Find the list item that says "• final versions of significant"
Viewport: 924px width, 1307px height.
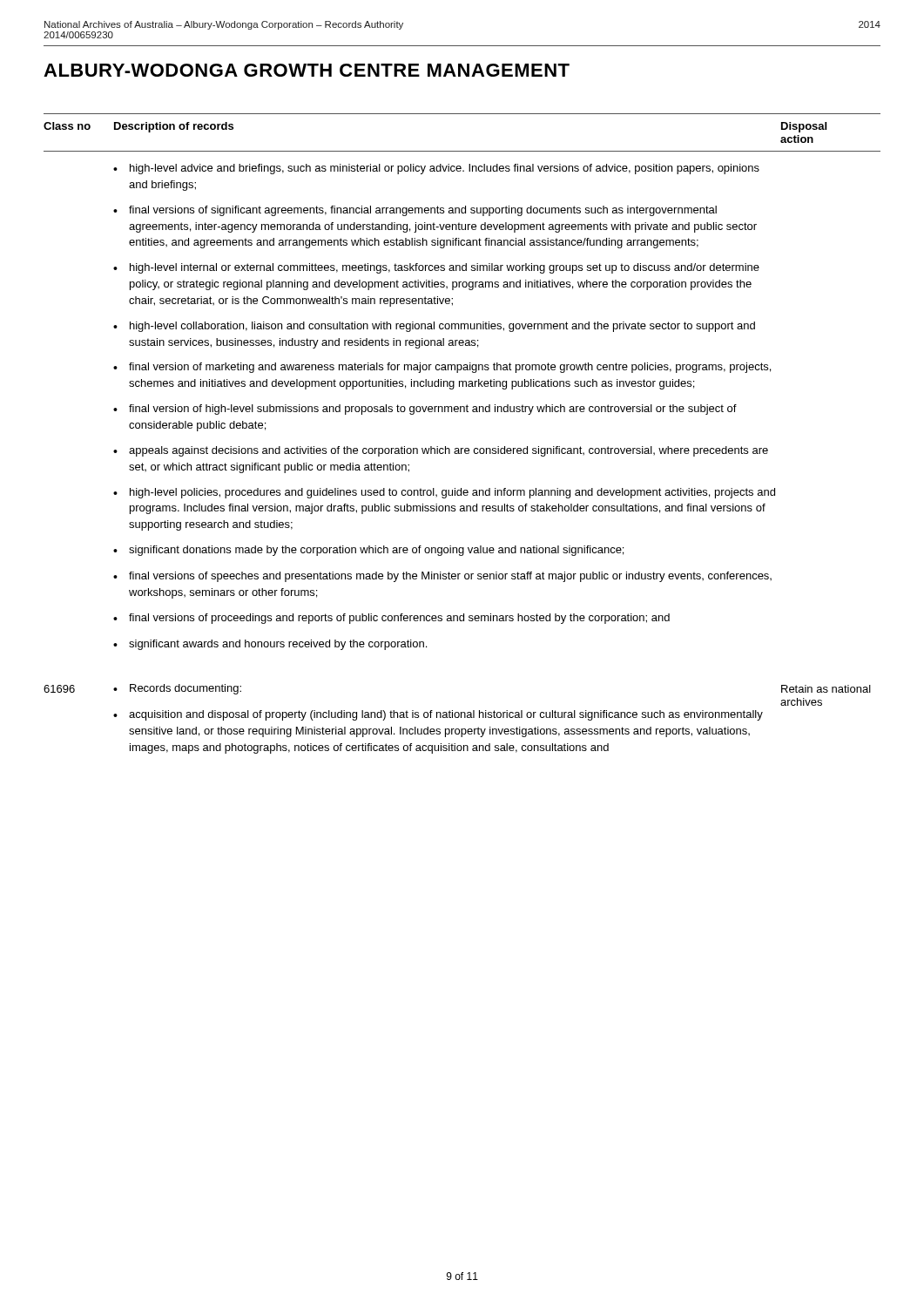point(447,227)
